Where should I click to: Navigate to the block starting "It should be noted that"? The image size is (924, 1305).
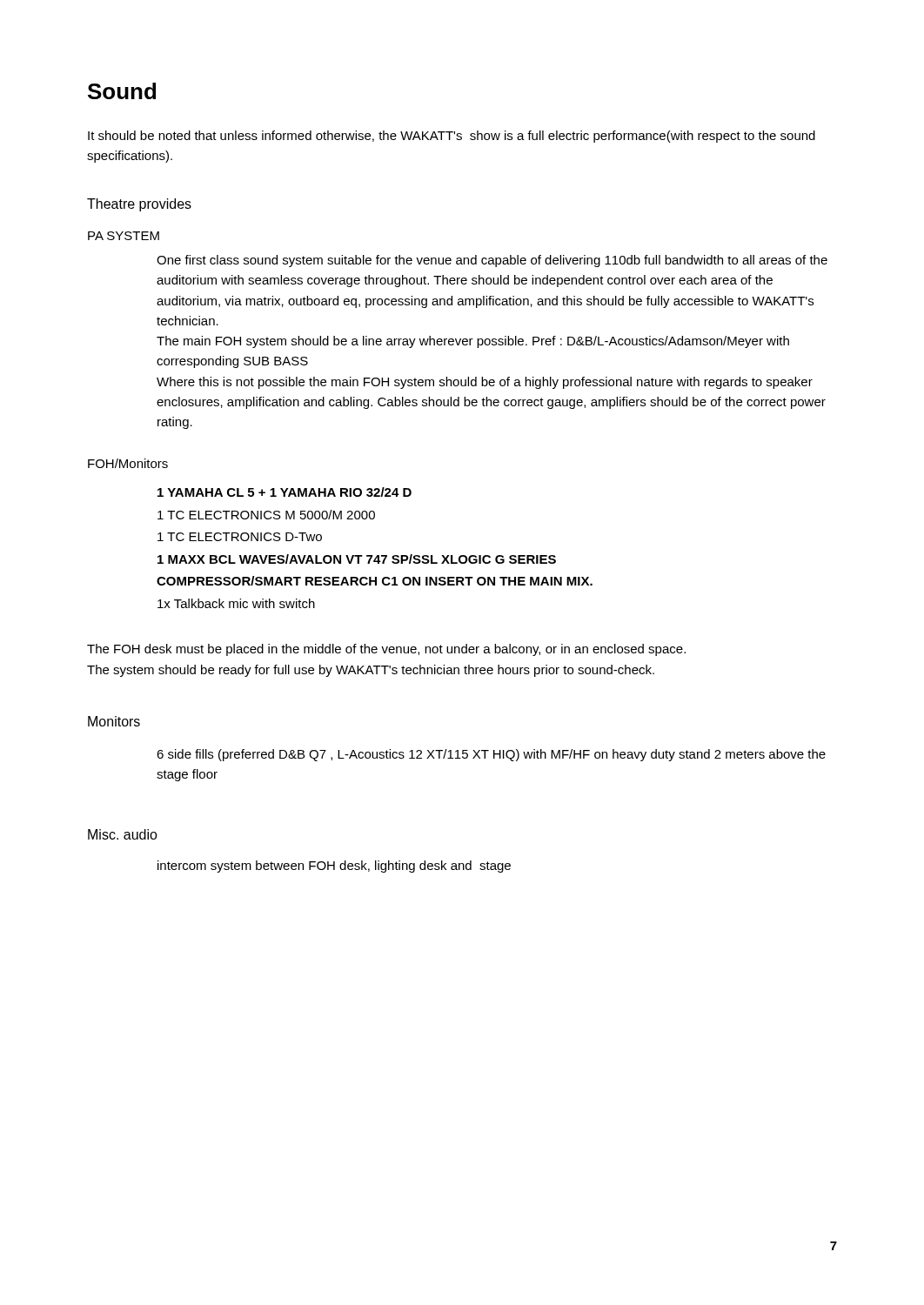tap(451, 145)
